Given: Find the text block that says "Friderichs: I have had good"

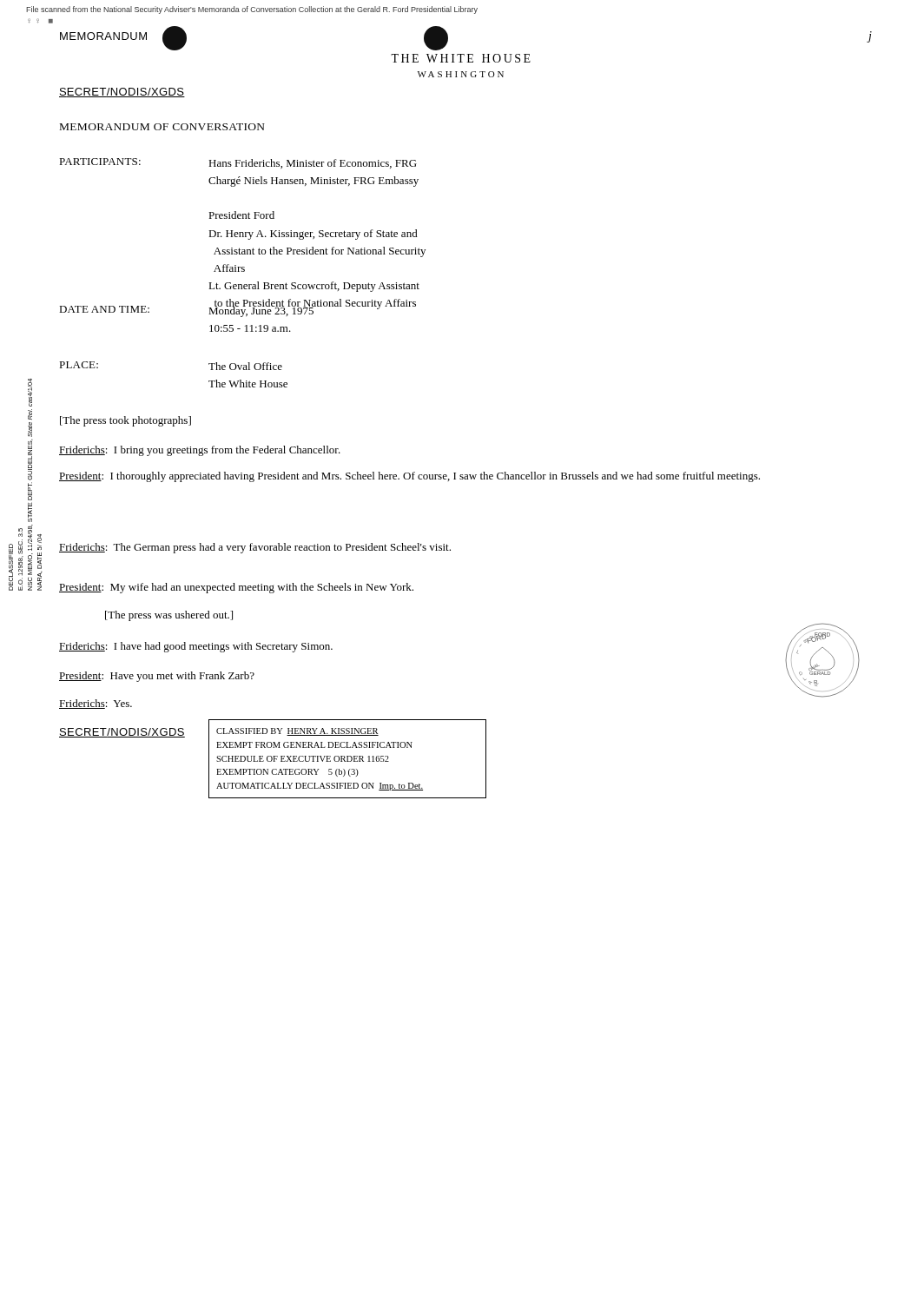Looking at the screenshot, I should point(196,646).
